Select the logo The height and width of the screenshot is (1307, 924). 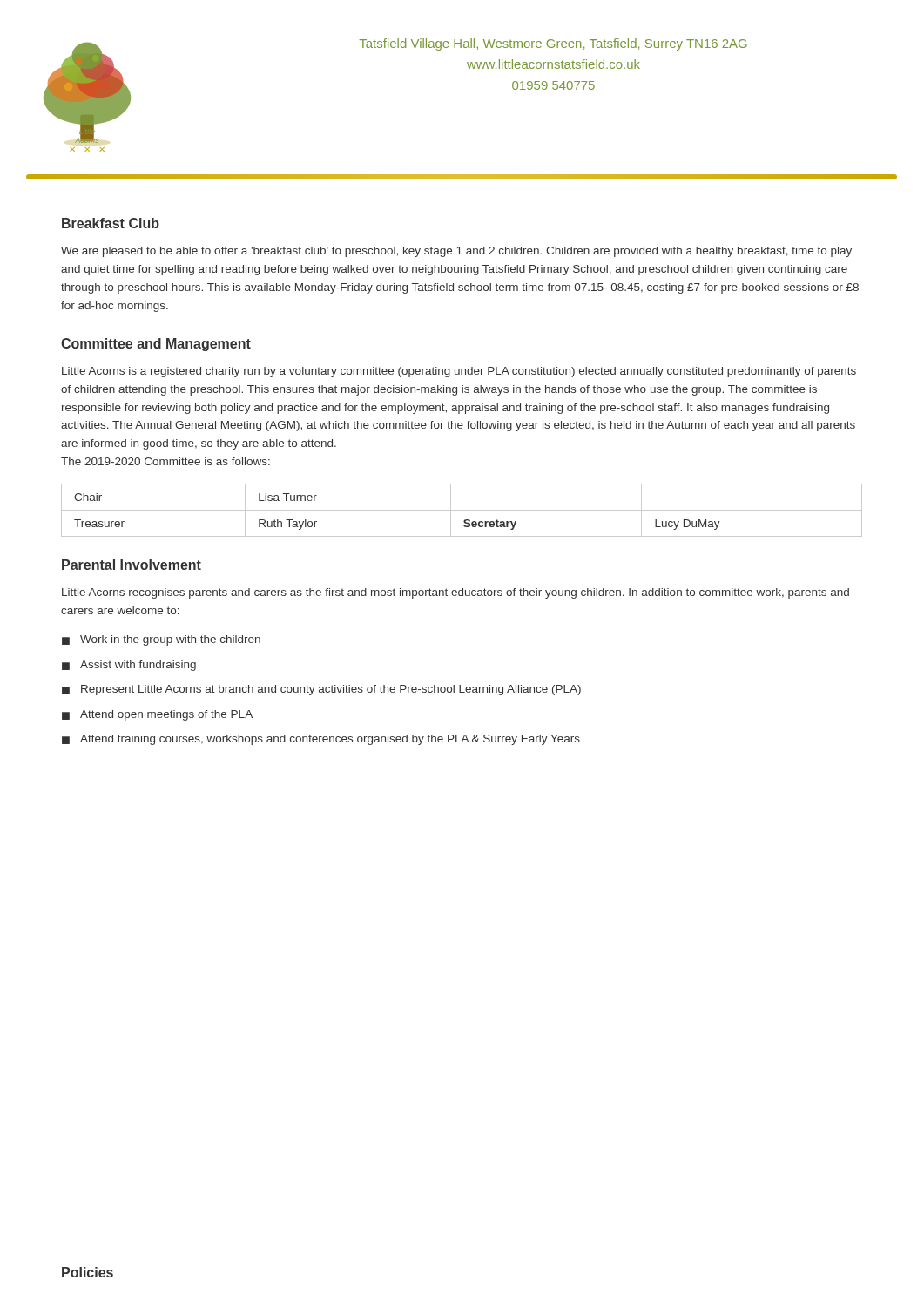click(x=96, y=93)
